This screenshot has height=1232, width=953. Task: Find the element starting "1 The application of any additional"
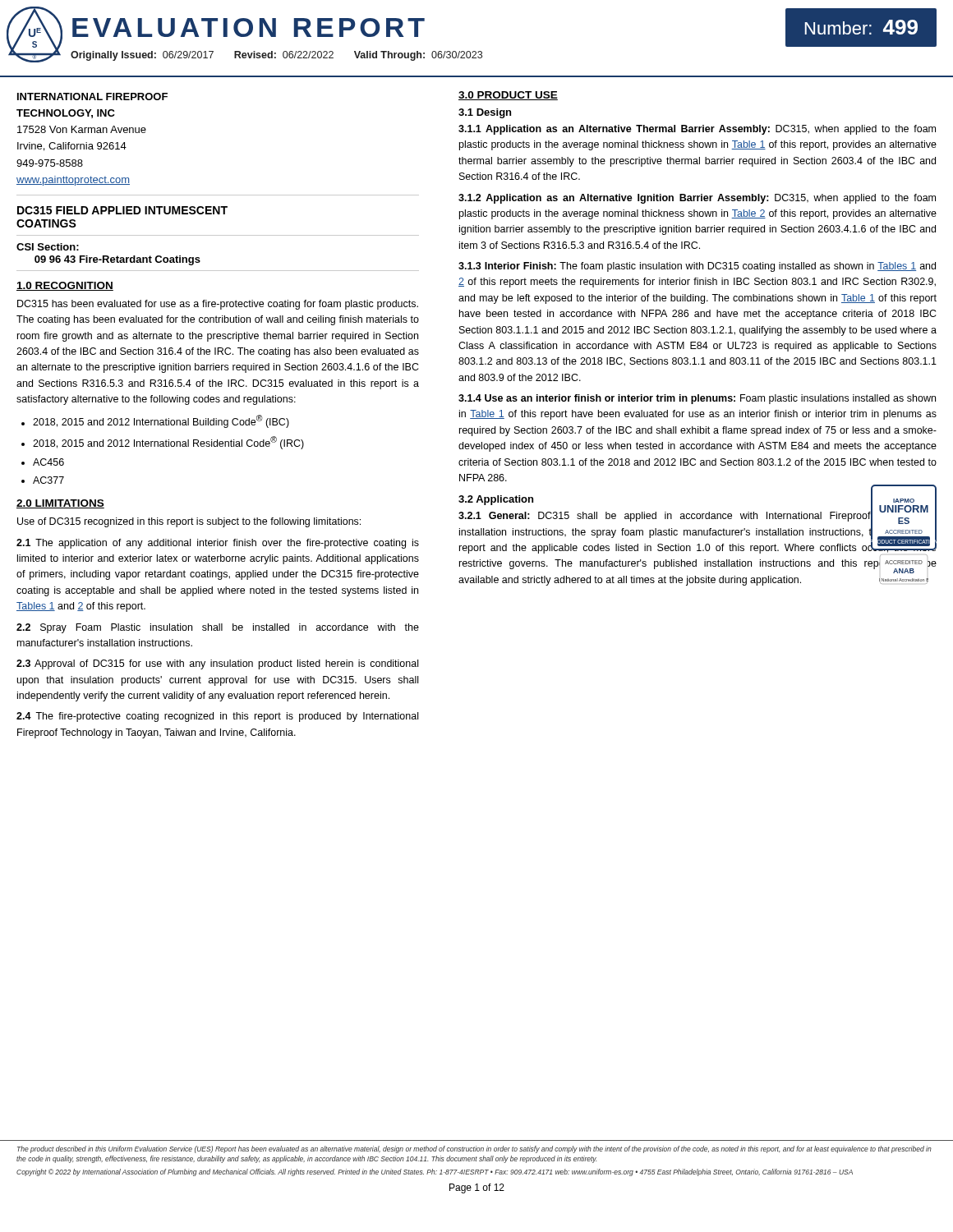[x=218, y=574]
